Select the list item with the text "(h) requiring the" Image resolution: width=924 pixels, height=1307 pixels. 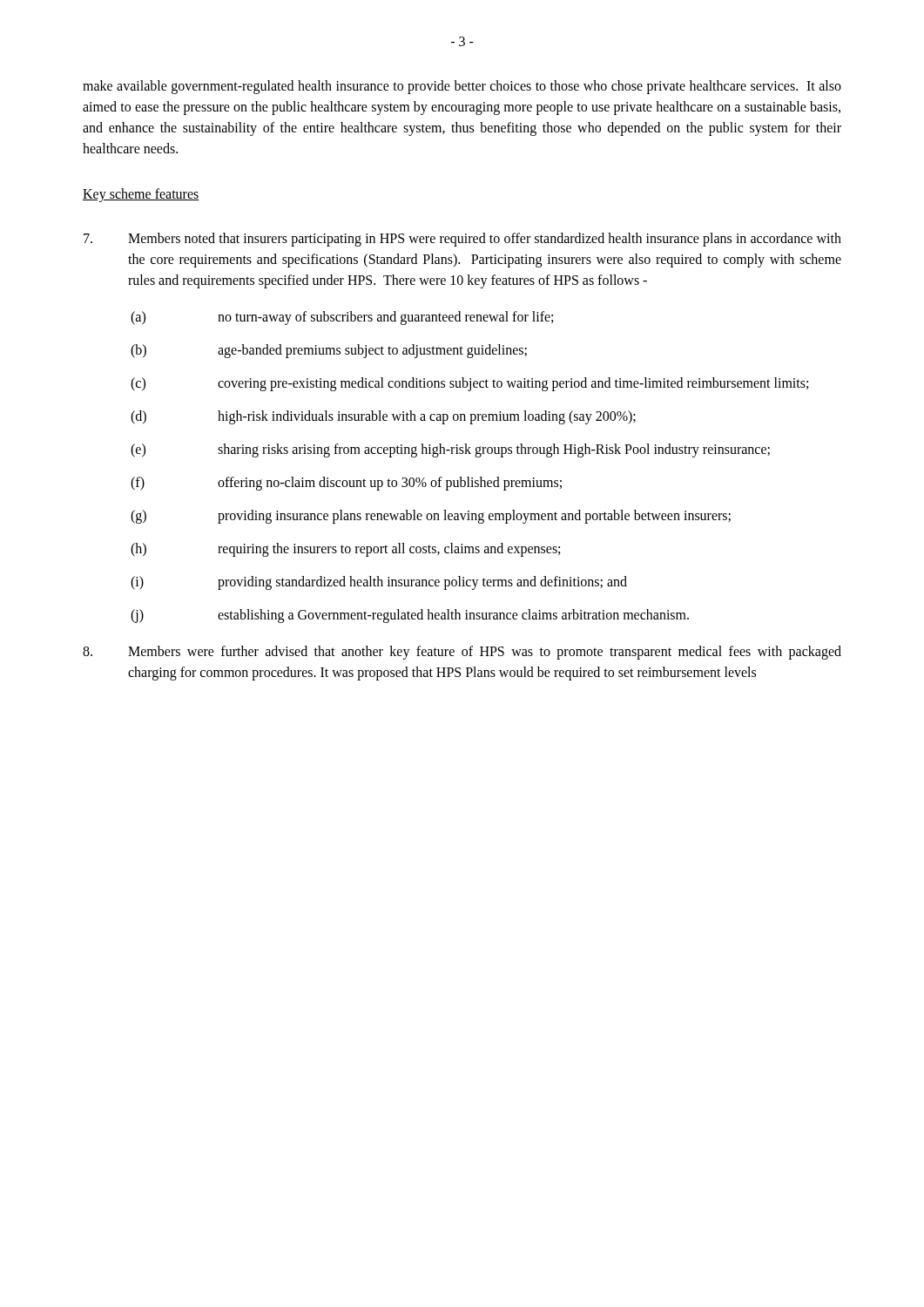[x=462, y=549]
